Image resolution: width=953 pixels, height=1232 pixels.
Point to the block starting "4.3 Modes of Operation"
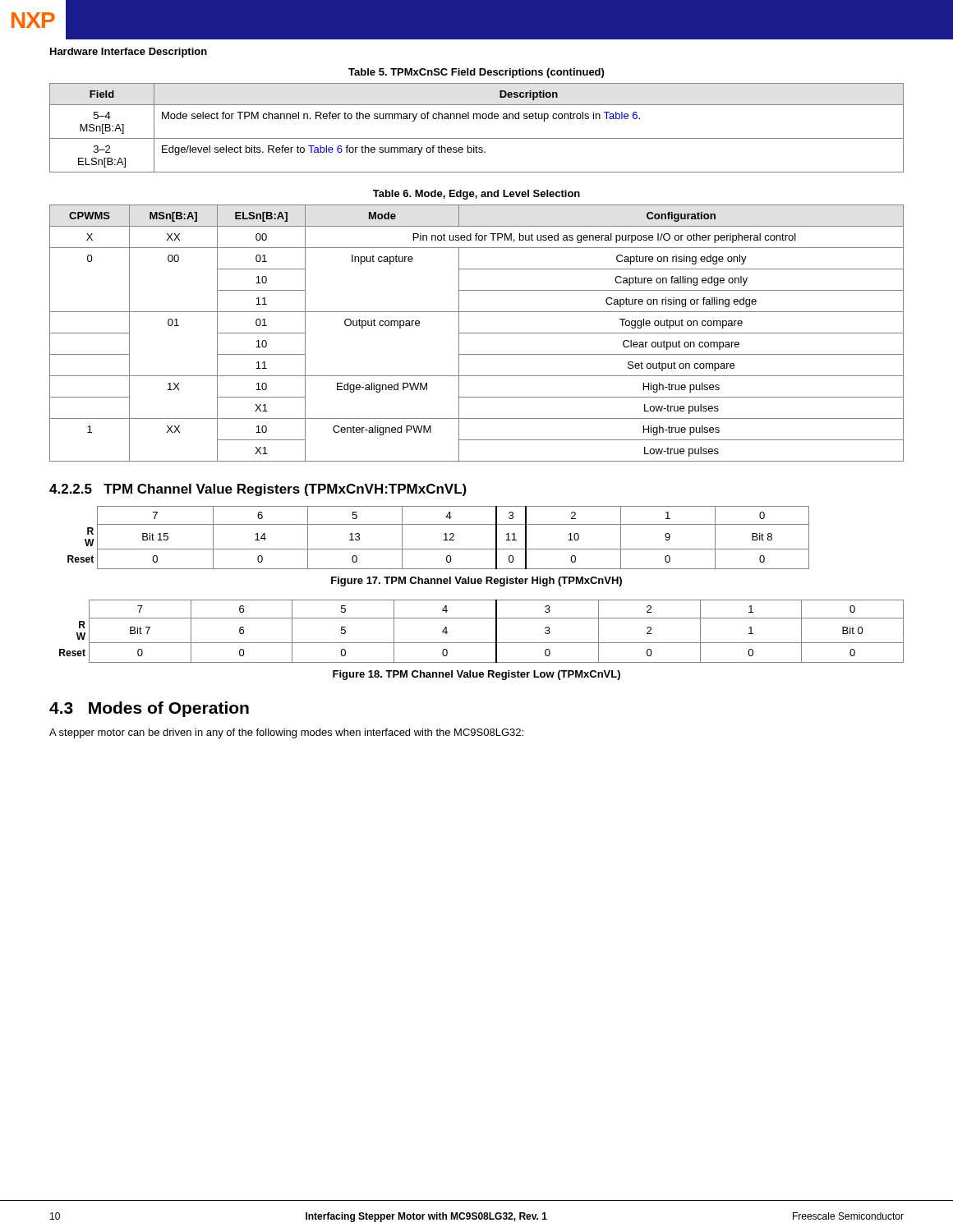[149, 708]
